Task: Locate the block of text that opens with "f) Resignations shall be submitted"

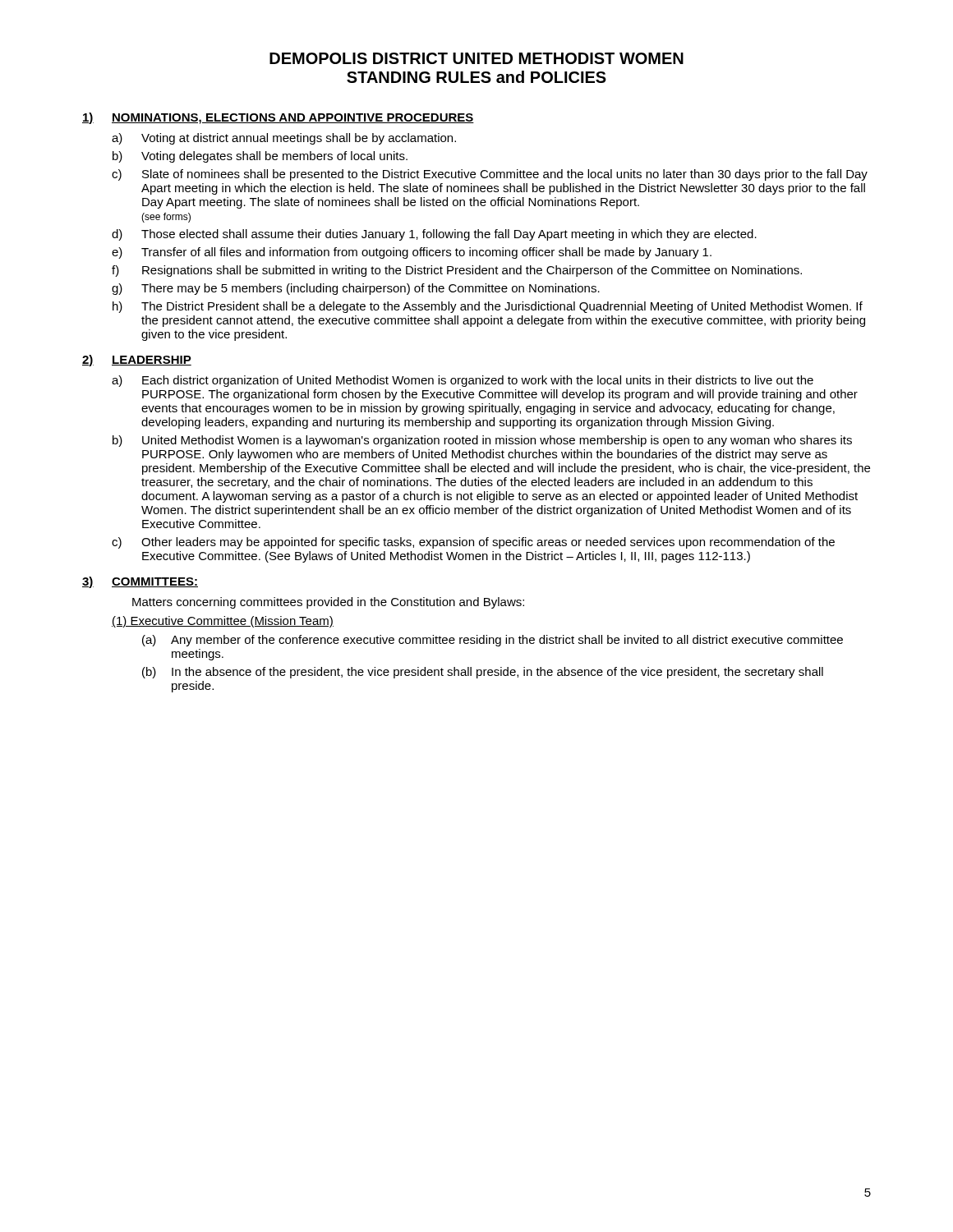Action: click(491, 270)
